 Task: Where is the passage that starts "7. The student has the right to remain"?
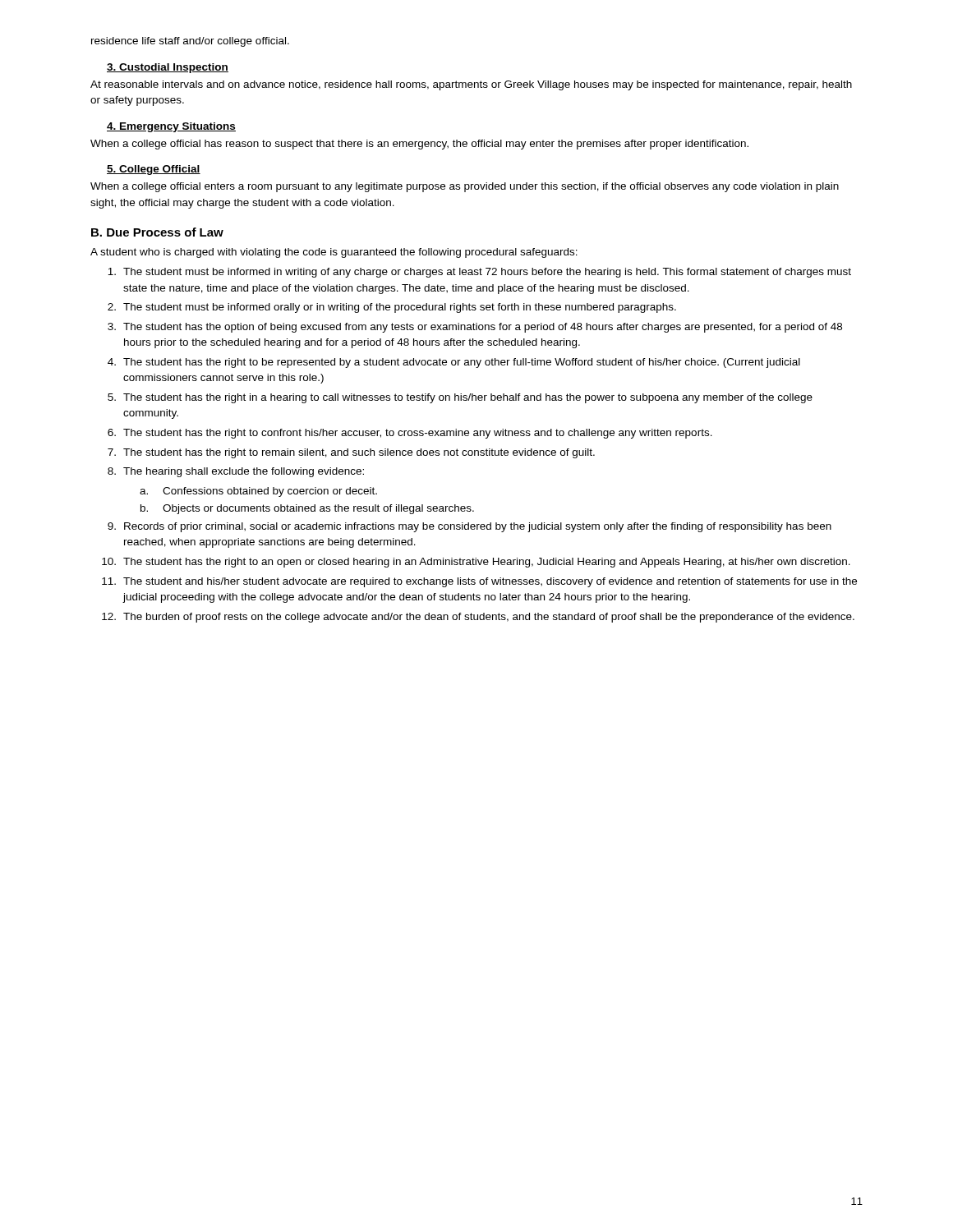point(476,452)
